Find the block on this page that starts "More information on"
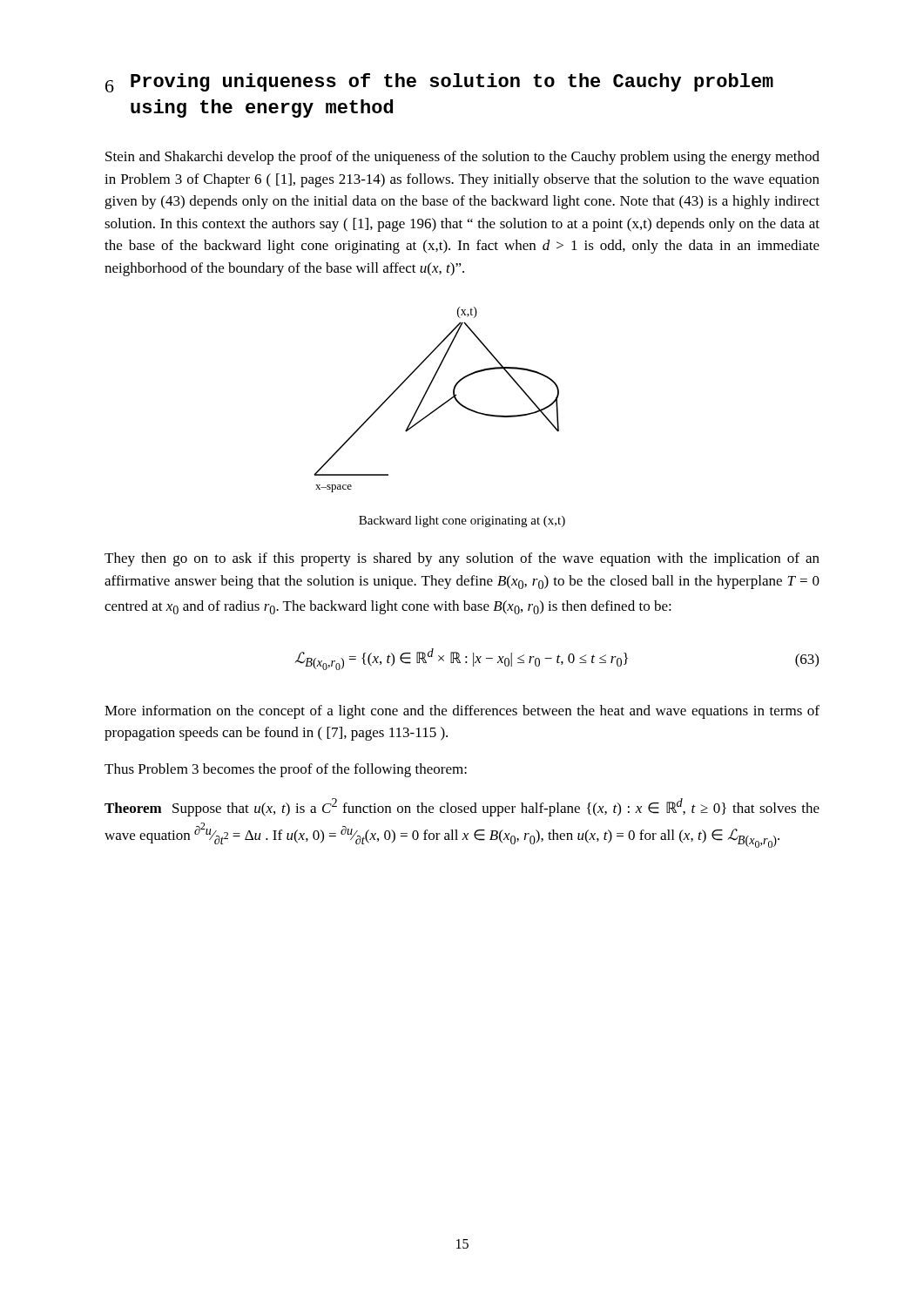This screenshot has height=1307, width=924. click(x=462, y=722)
